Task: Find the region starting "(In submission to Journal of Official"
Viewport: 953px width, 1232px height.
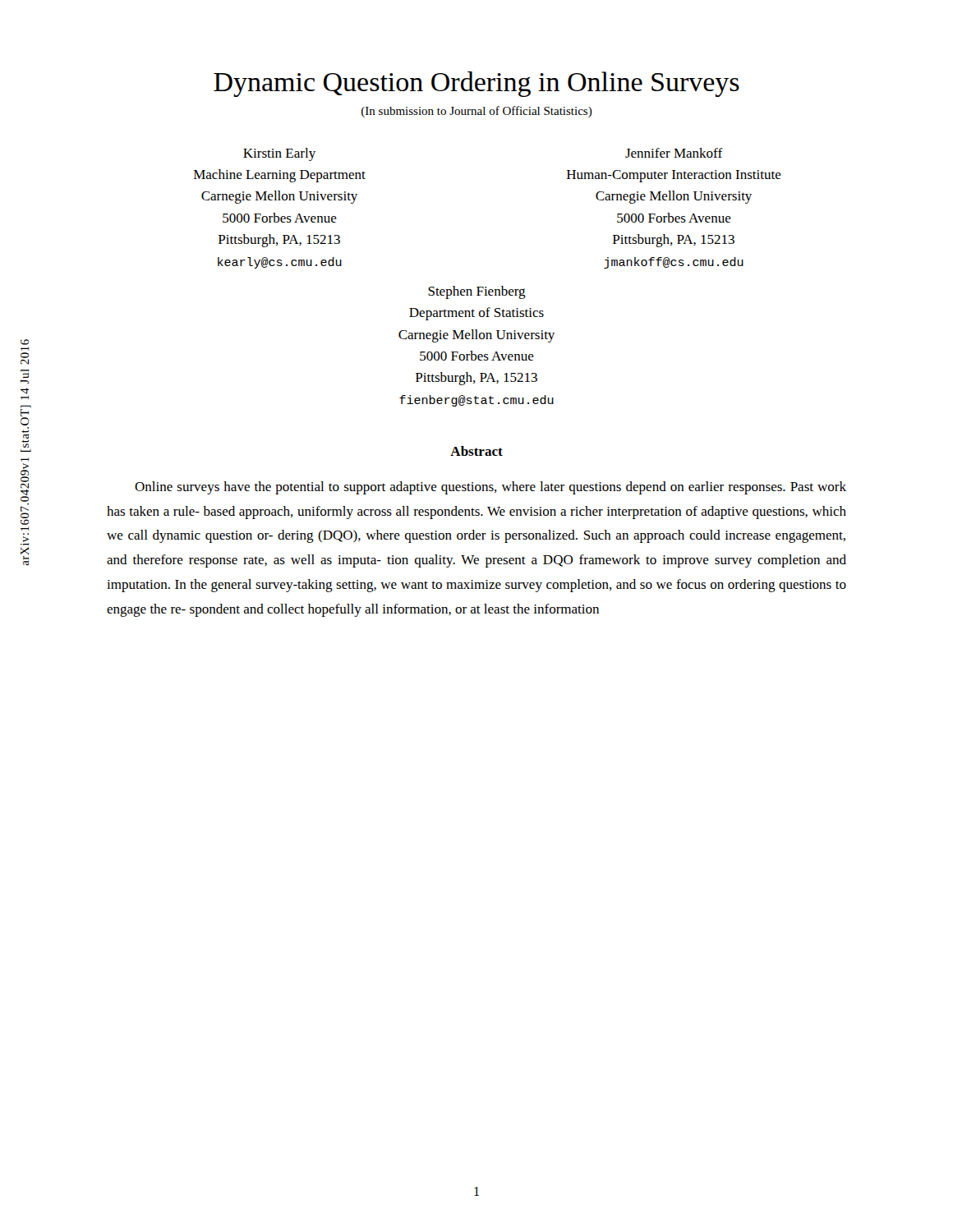Action: click(476, 111)
